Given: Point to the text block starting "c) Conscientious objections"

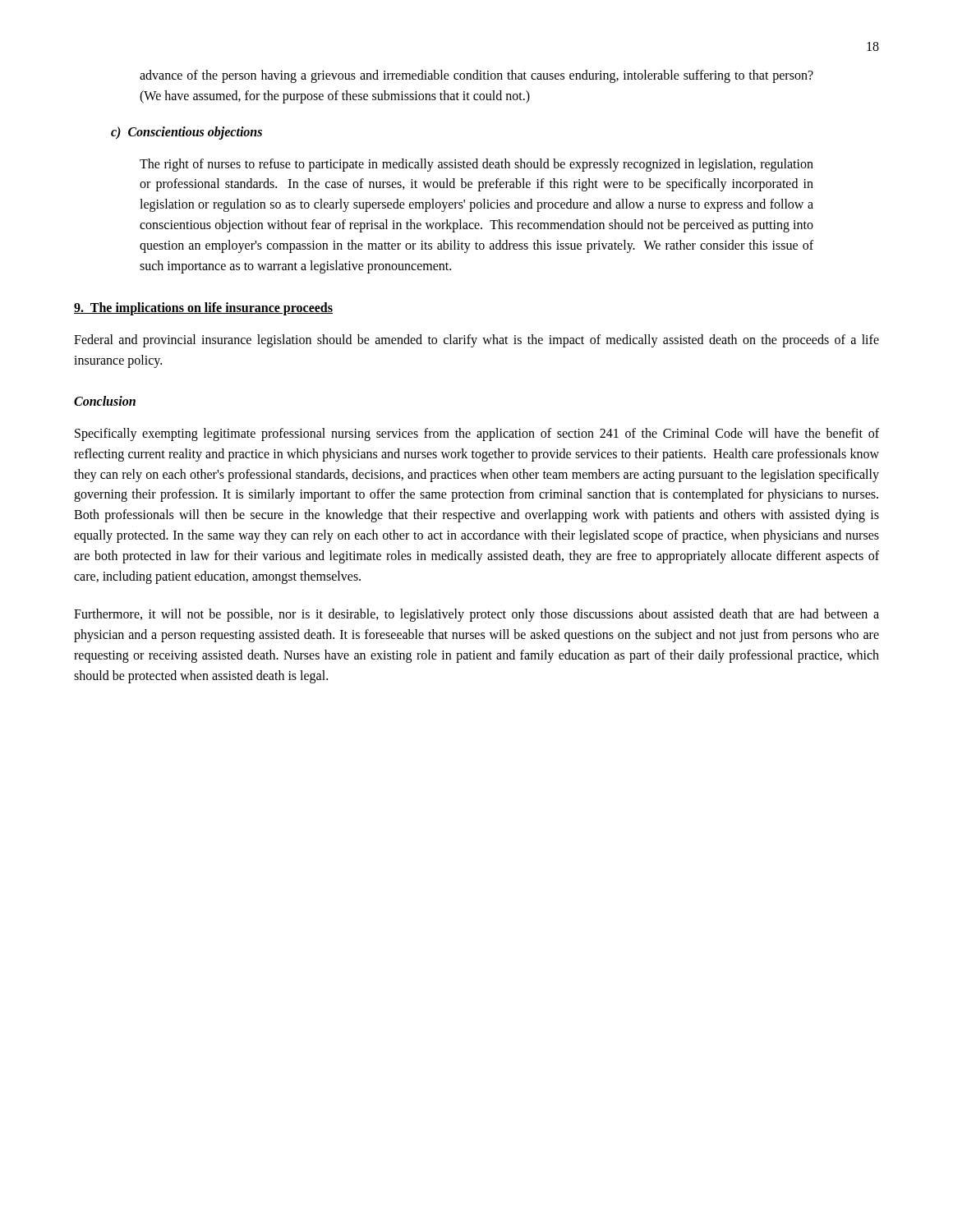Looking at the screenshot, I should click(187, 132).
